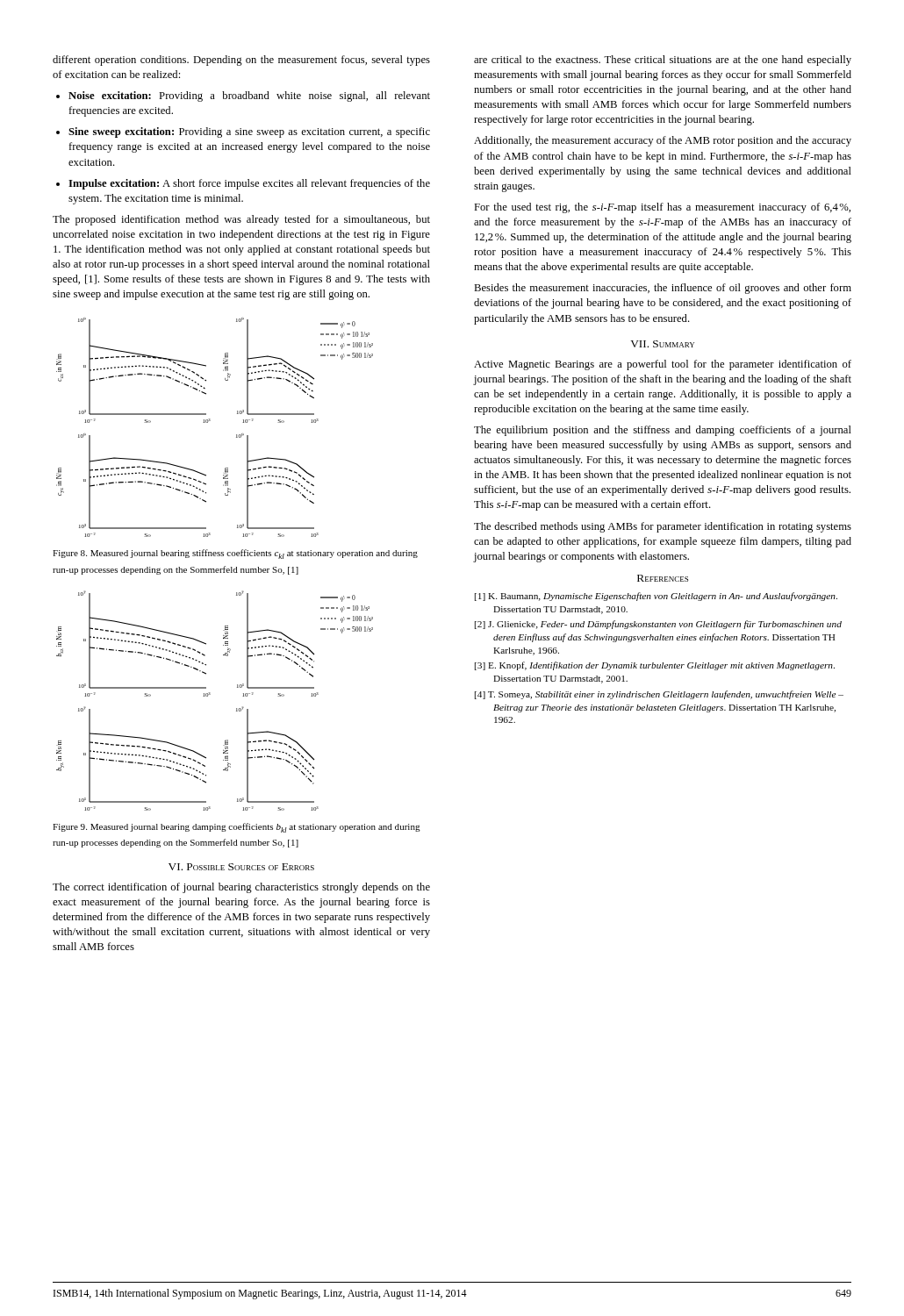The height and width of the screenshot is (1316, 904).
Task: Select the text block containing "Additionally, the measurement accuracy of"
Action: (663, 164)
